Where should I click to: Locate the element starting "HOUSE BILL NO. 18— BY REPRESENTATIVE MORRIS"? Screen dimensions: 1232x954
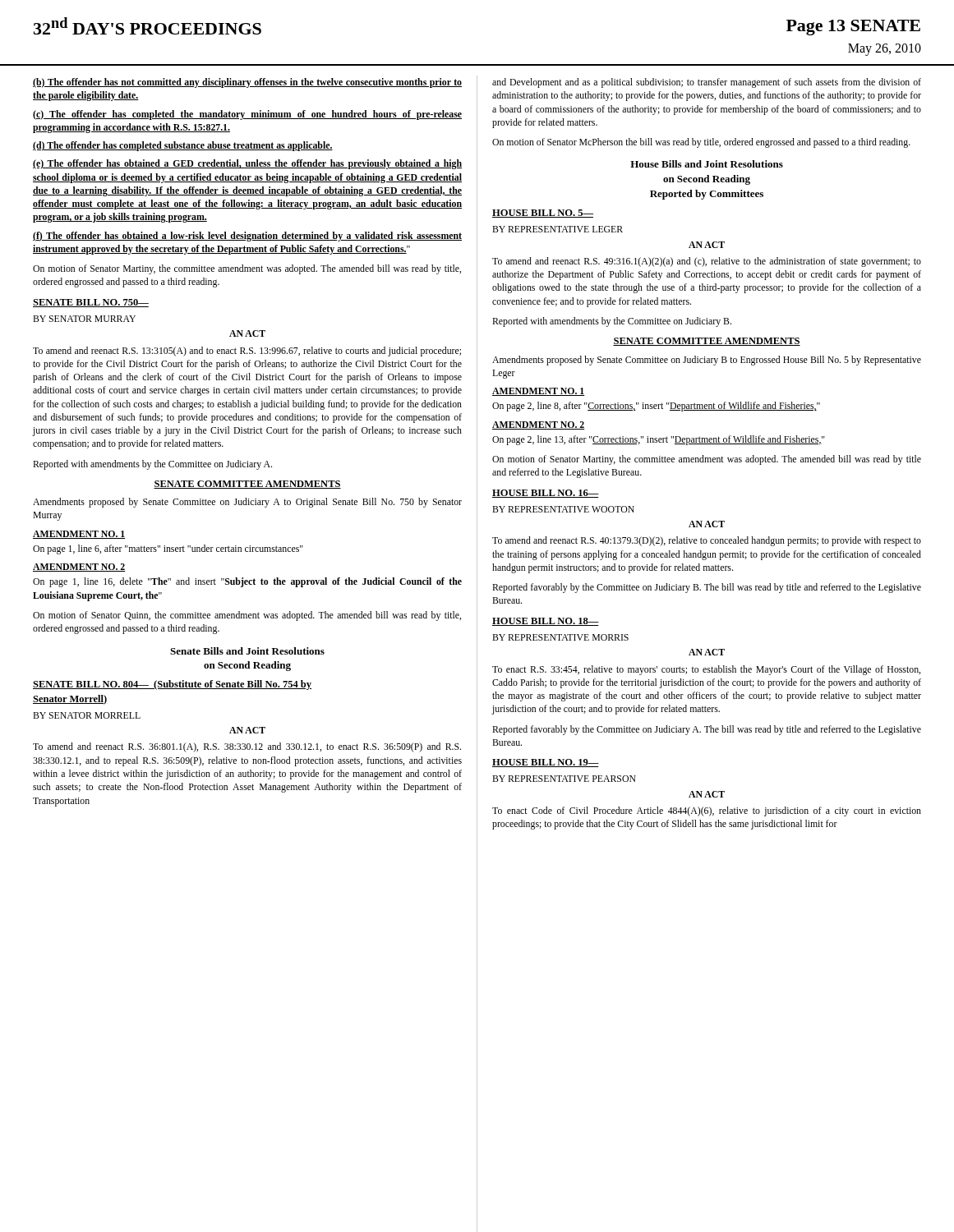pos(707,665)
